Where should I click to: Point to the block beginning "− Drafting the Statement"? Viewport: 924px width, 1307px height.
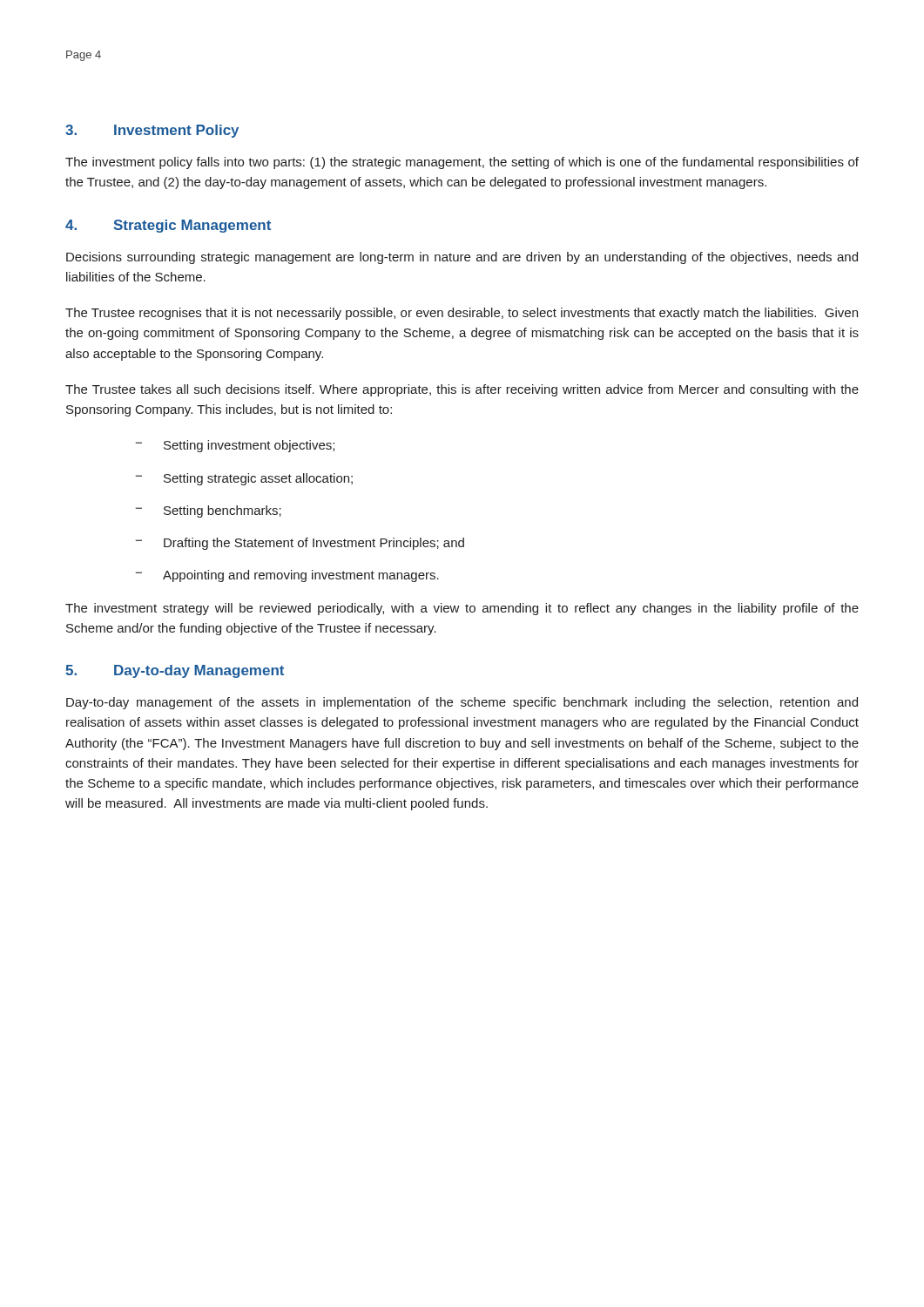tap(300, 542)
